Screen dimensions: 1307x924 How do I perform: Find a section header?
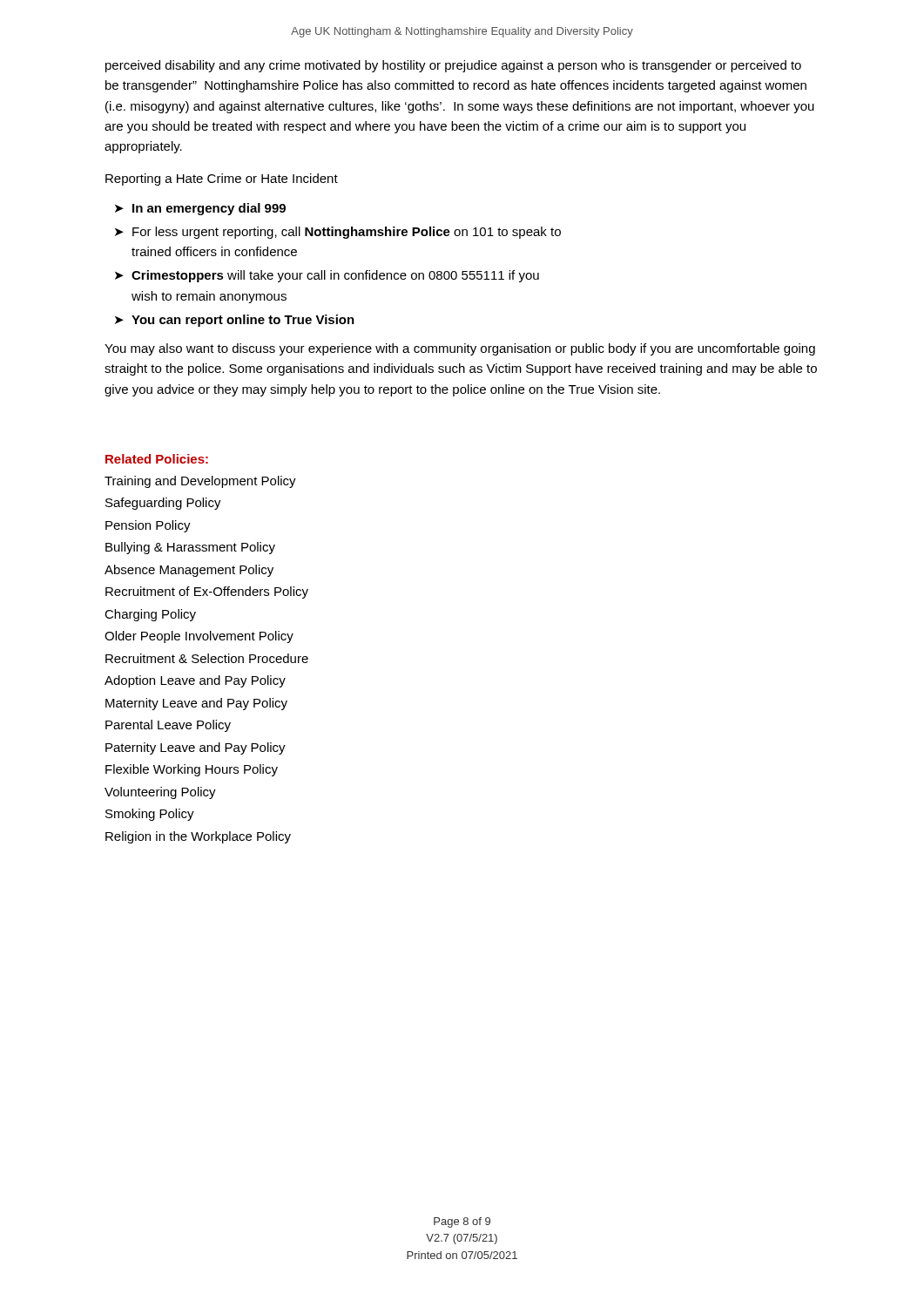[x=157, y=459]
